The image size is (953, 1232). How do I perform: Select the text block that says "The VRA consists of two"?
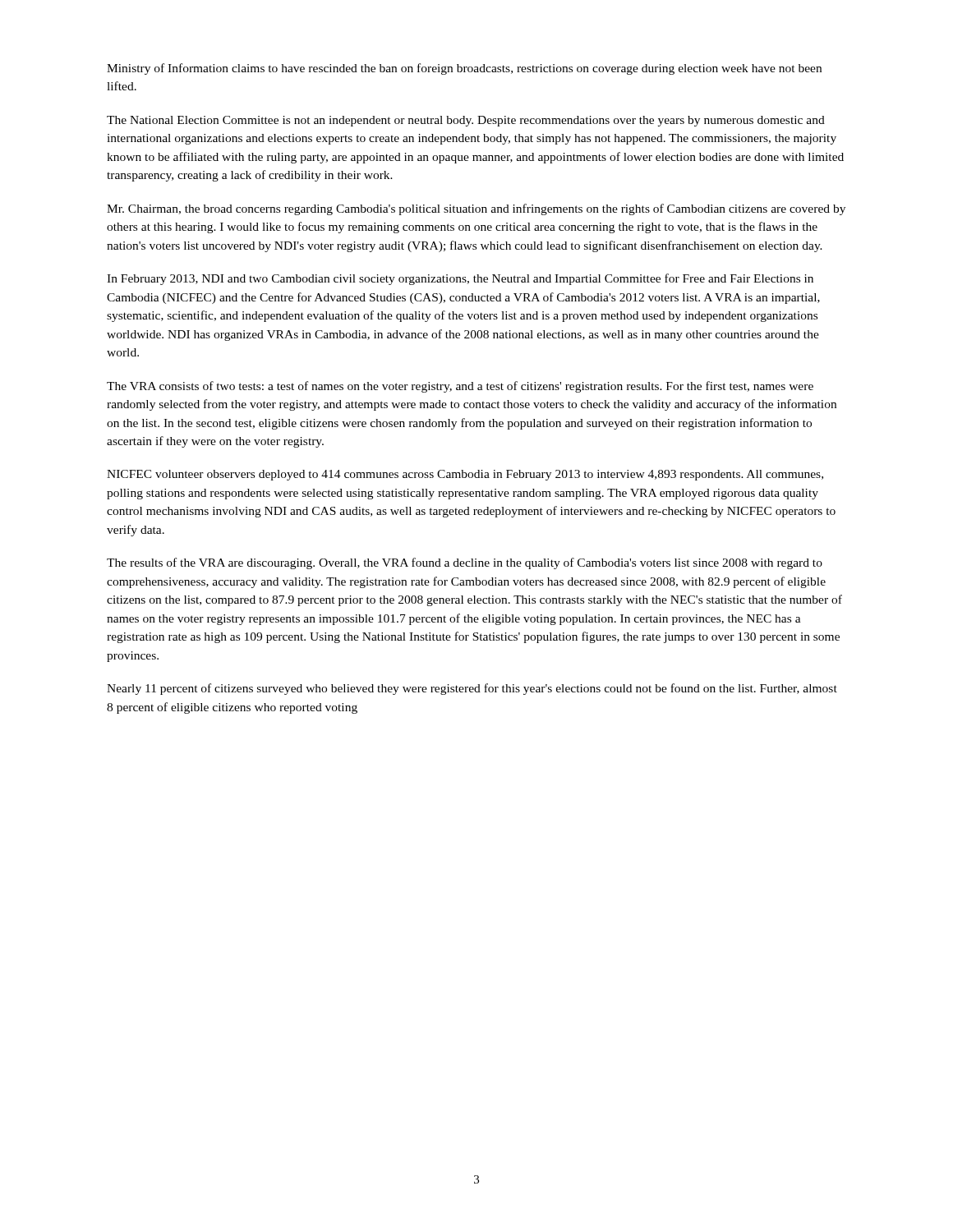pos(472,413)
